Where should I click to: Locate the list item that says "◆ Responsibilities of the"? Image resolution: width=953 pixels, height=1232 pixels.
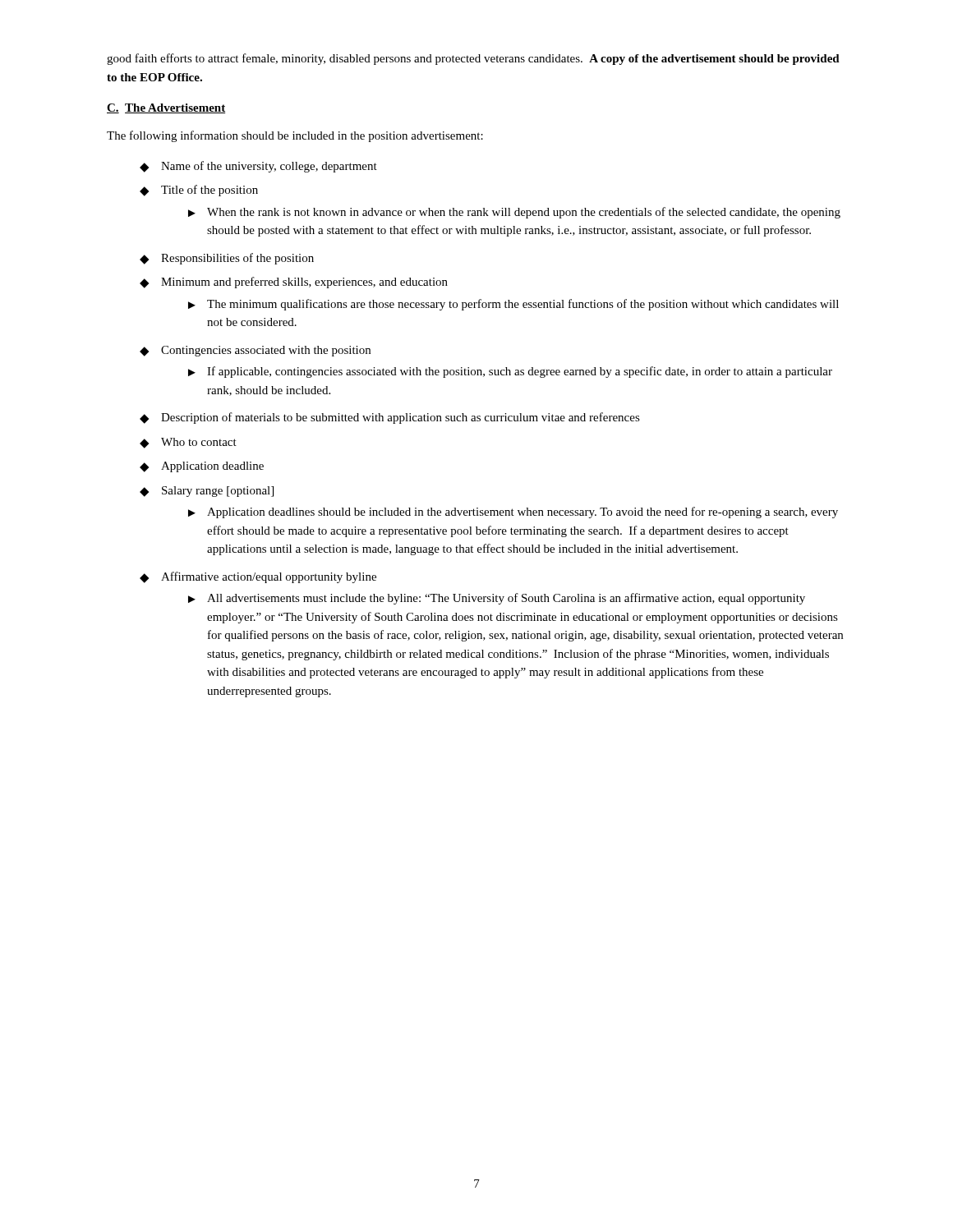[x=227, y=259]
